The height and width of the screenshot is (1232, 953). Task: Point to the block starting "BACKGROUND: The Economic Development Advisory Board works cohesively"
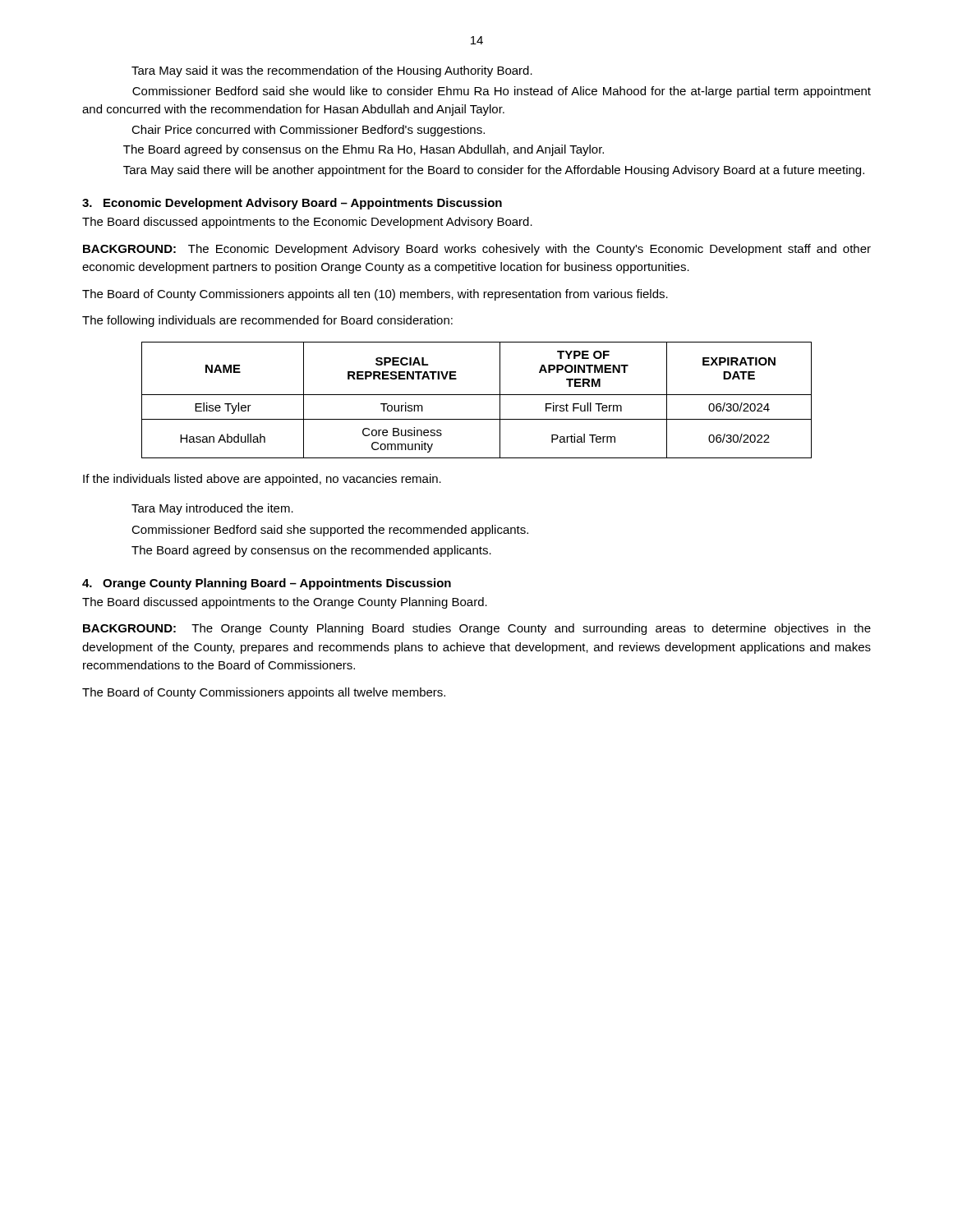tap(476, 257)
